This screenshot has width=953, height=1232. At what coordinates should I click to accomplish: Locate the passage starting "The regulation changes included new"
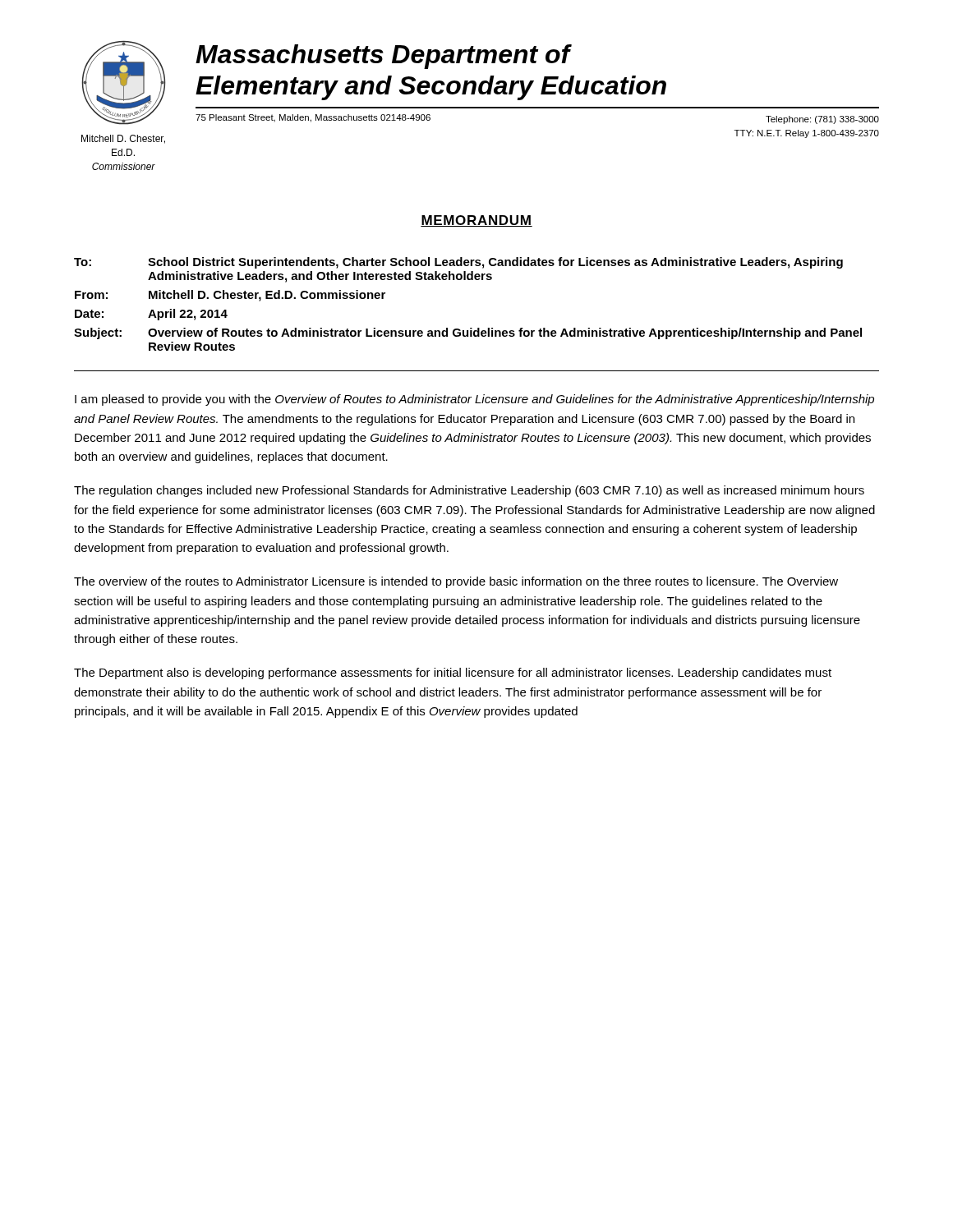coord(475,519)
